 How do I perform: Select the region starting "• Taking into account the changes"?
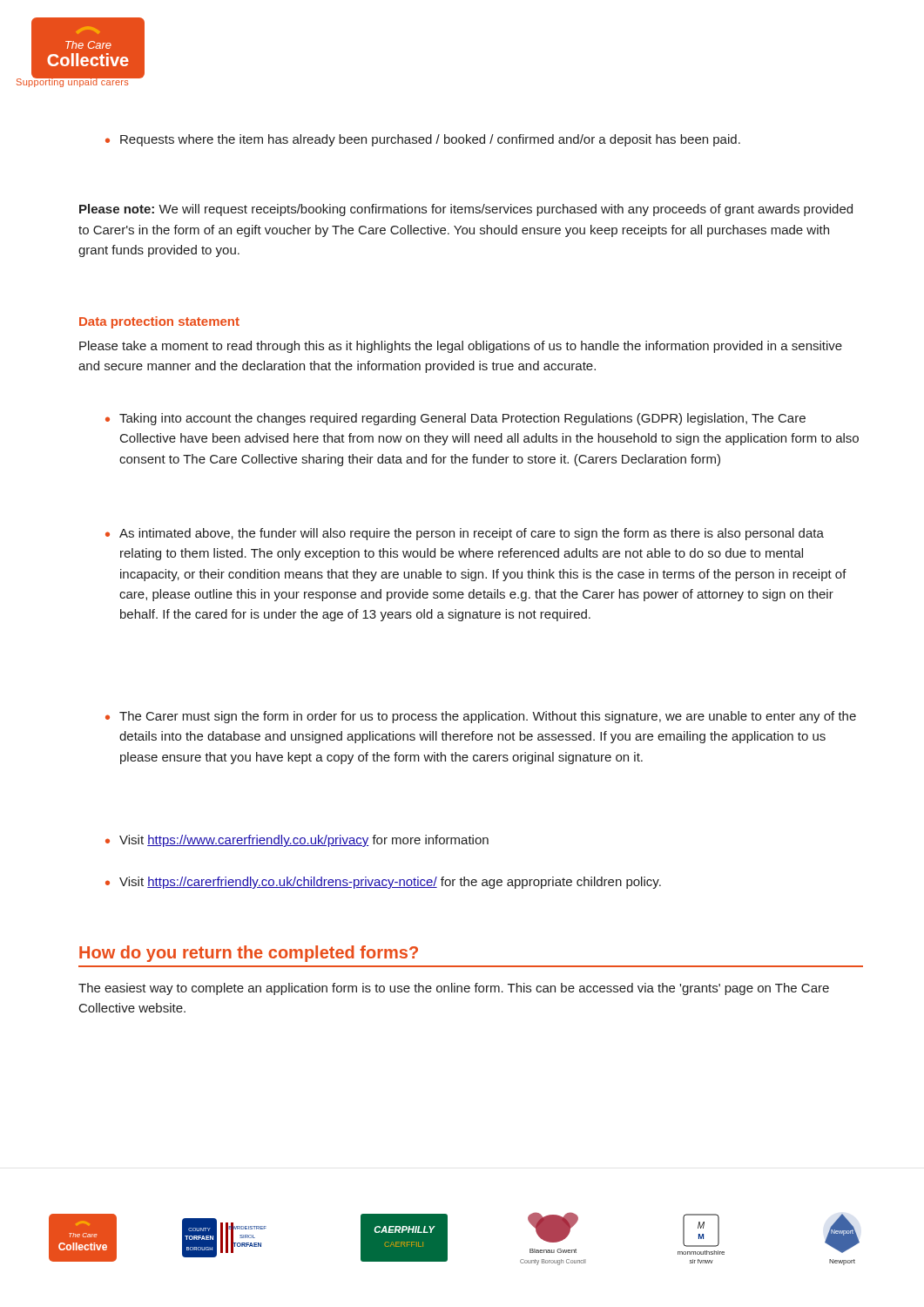pyautogui.click(x=484, y=438)
